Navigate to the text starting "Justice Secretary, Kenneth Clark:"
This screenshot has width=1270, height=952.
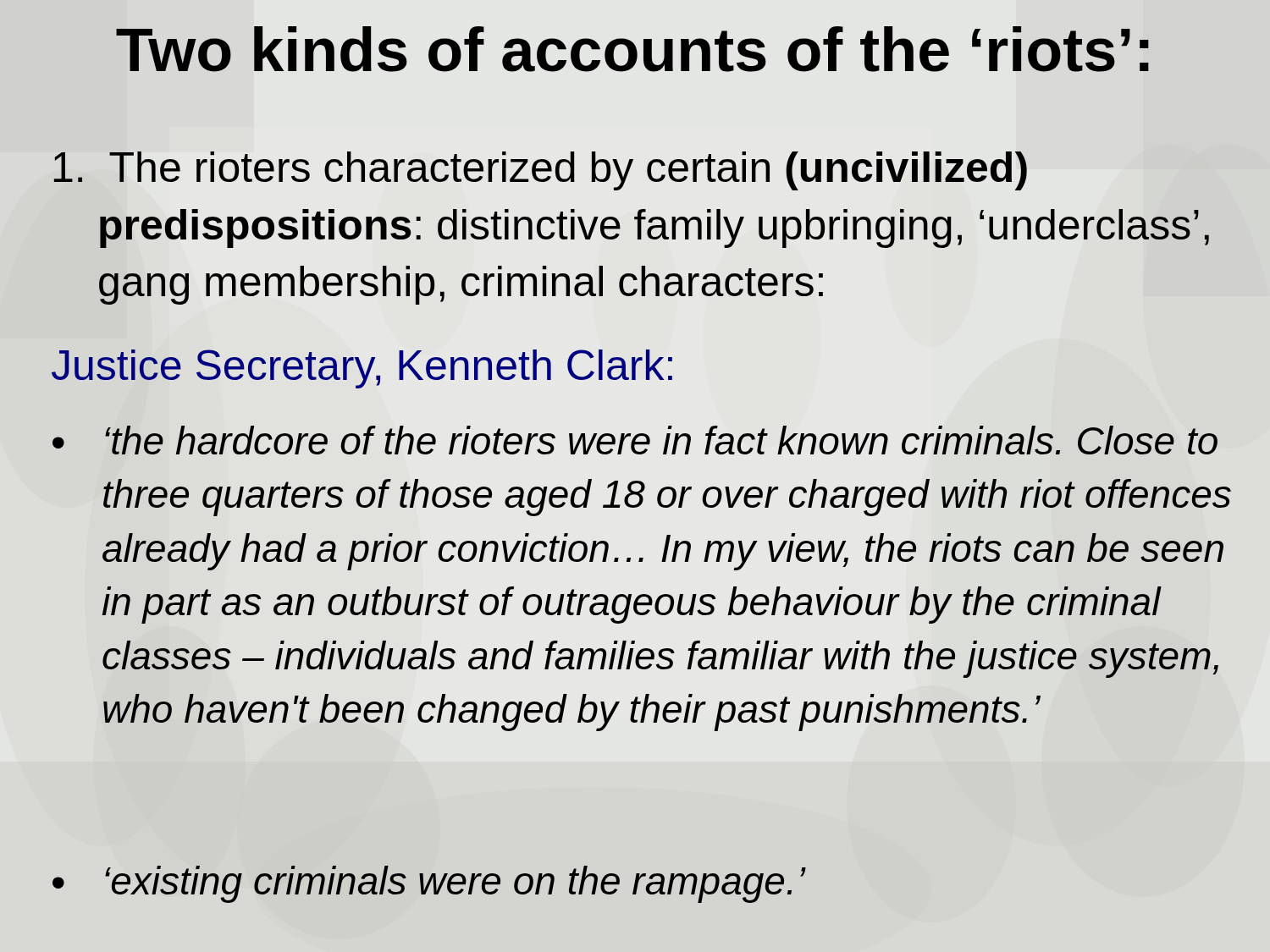(x=432, y=366)
